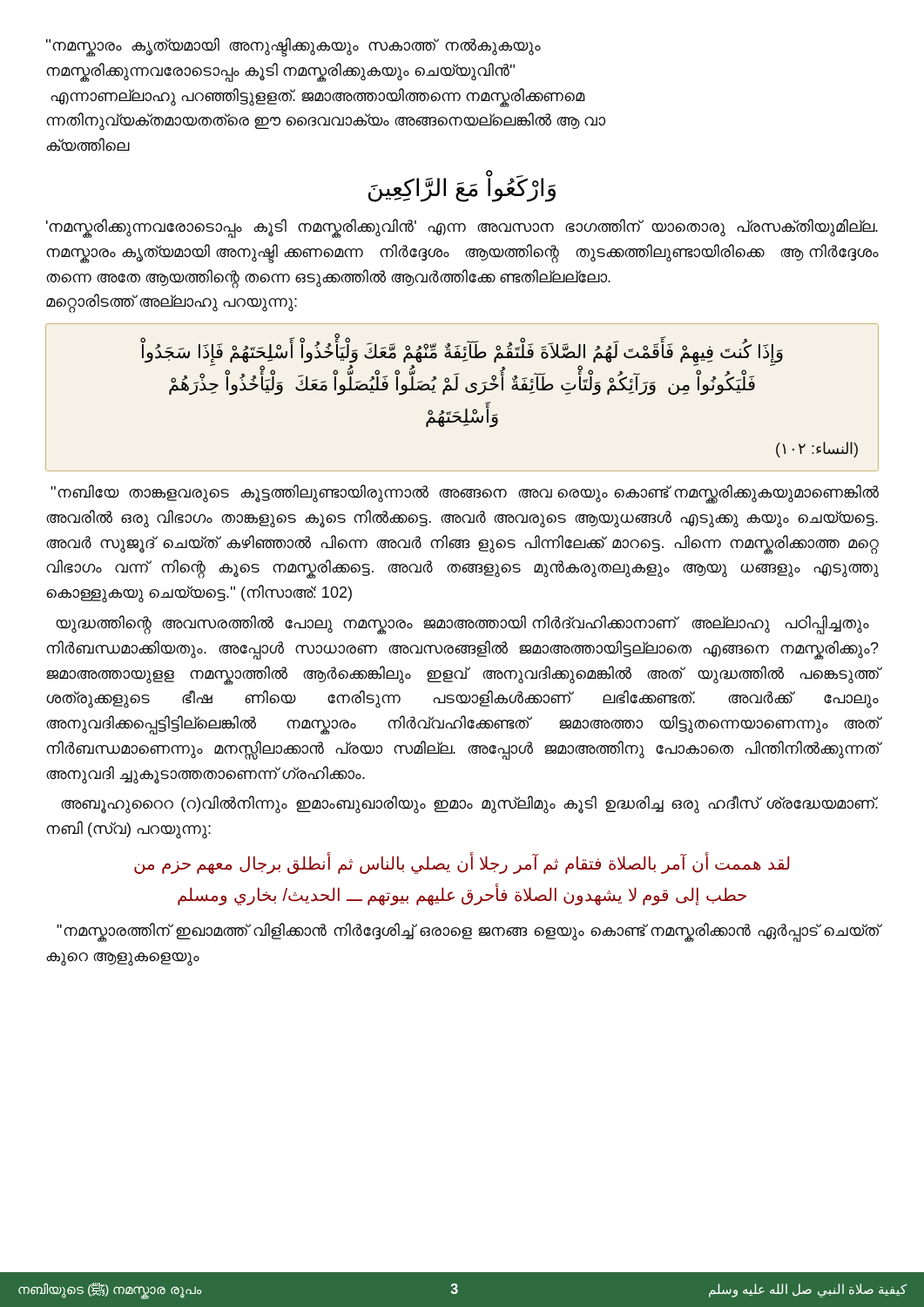Locate the text block that reads "'നമസ്കരിക്കുന്നവരോടൊപ്പം കൂടി നമസ്കരിക്കുവിൻ' എന്ന അവസാന"

(x=462, y=264)
